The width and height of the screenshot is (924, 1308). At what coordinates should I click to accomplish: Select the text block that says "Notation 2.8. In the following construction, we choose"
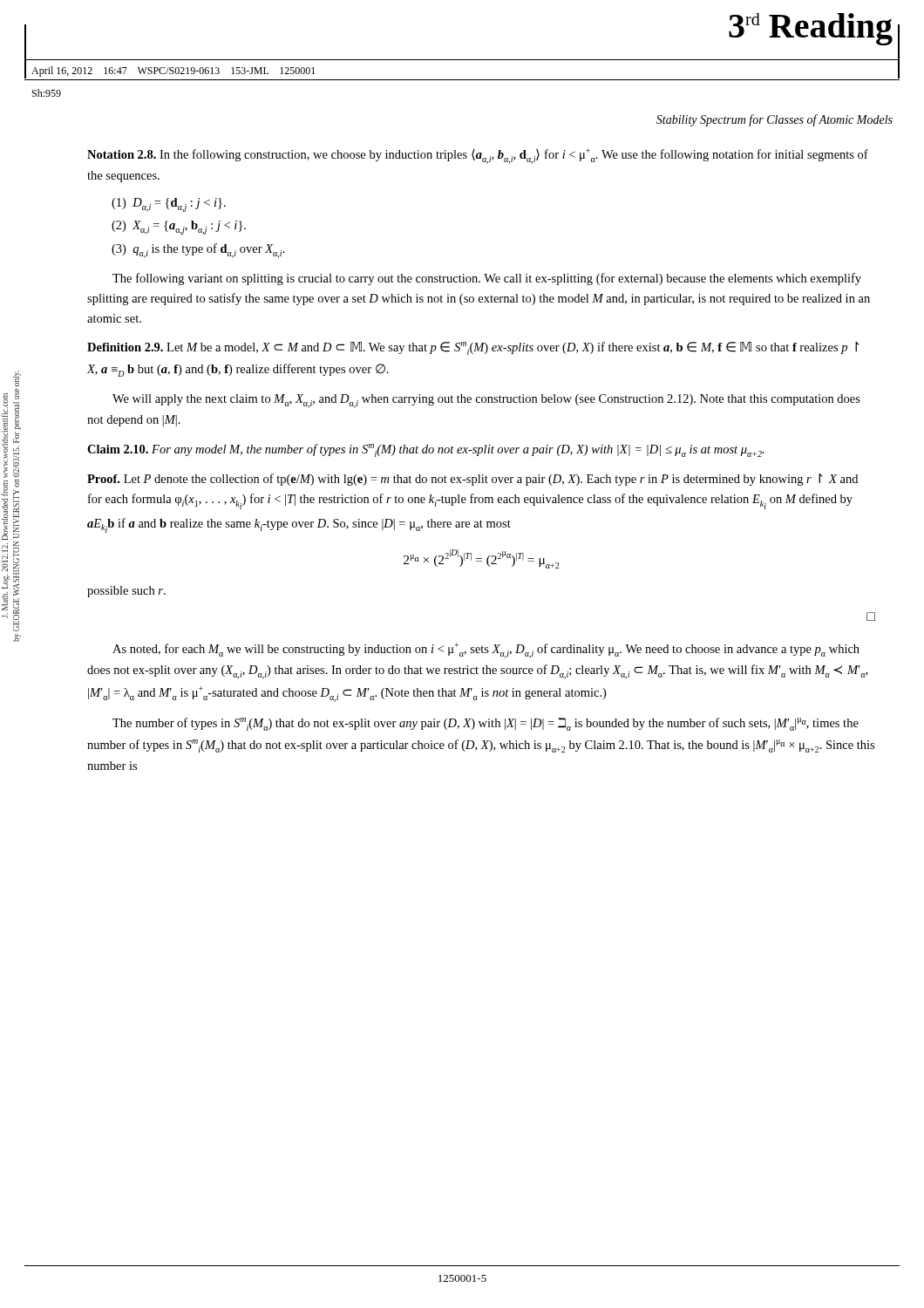478,164
